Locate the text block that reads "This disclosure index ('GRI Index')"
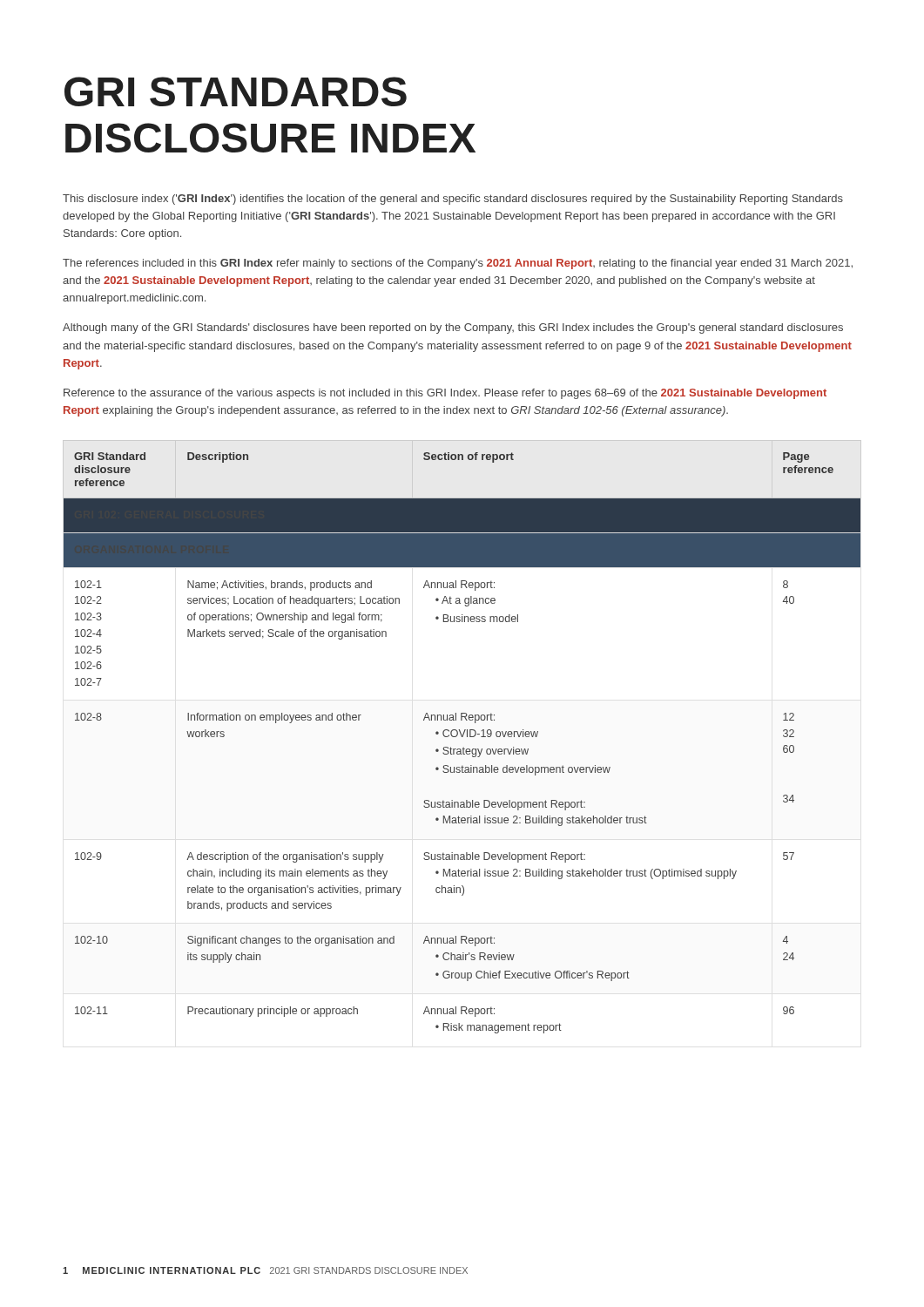This screenshot has width=924, height=1307. coord(462,216)
